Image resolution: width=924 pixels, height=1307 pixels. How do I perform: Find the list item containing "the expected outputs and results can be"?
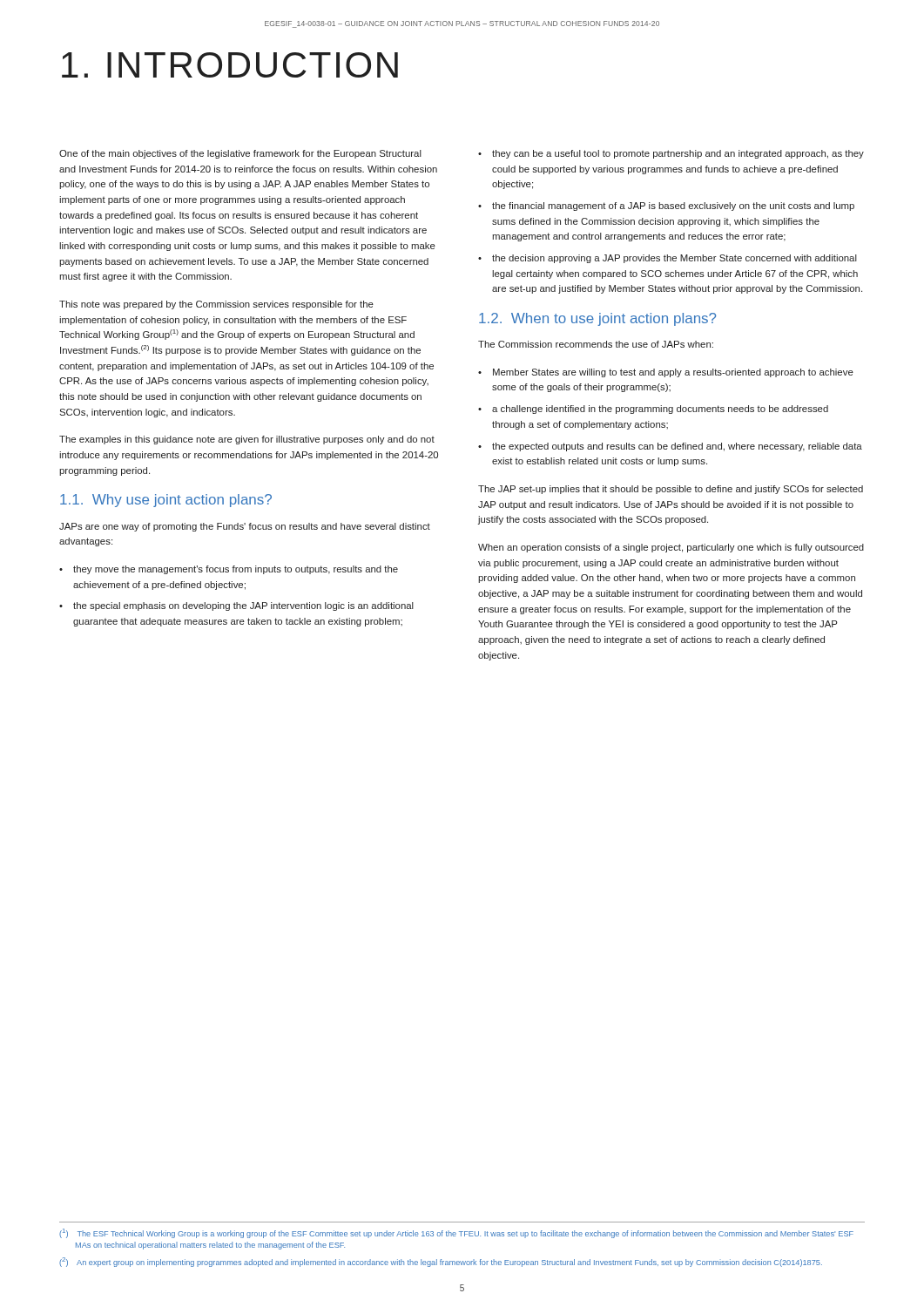(677, 453)
